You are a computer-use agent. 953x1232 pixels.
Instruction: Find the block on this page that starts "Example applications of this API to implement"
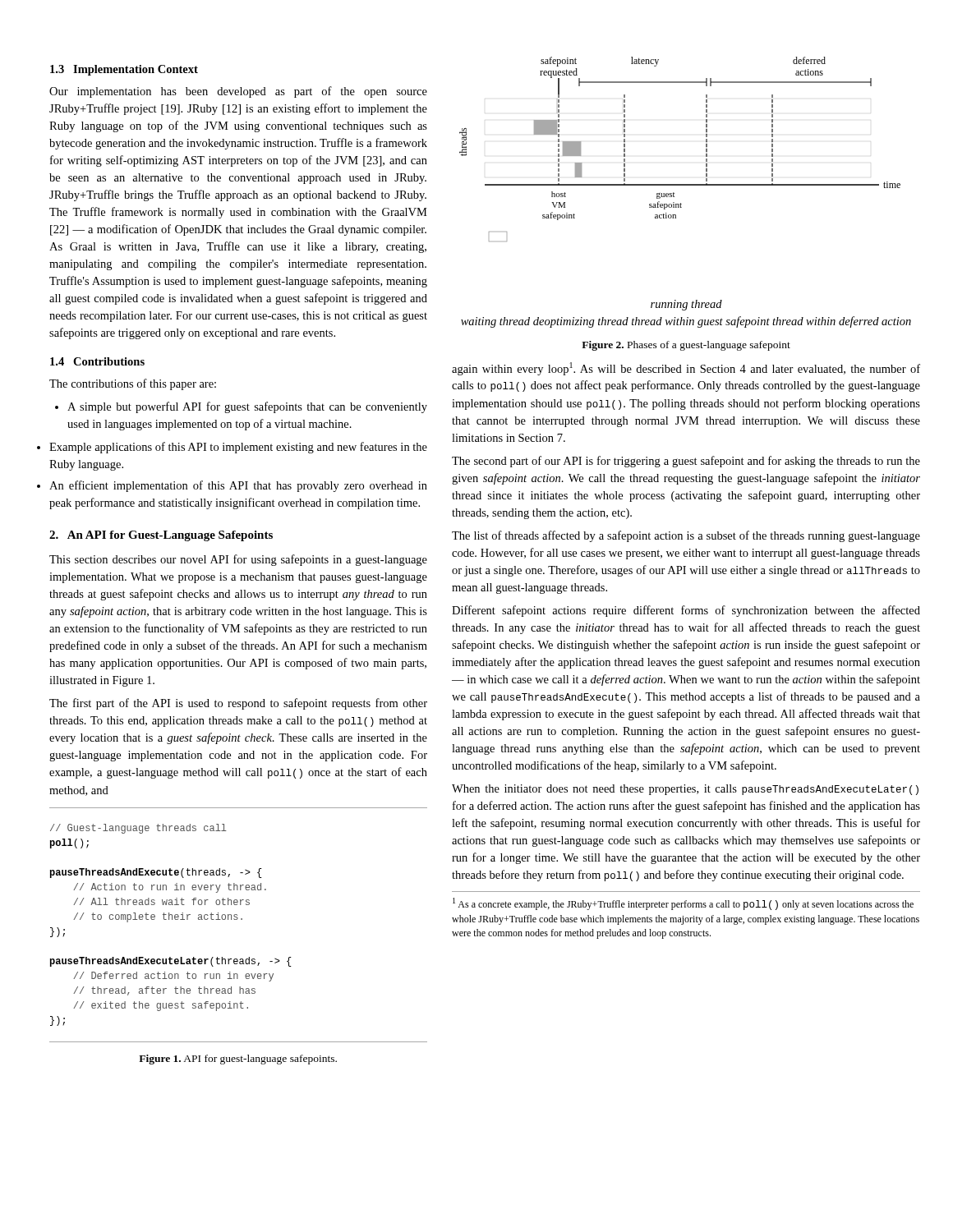(x=238, y=456)
